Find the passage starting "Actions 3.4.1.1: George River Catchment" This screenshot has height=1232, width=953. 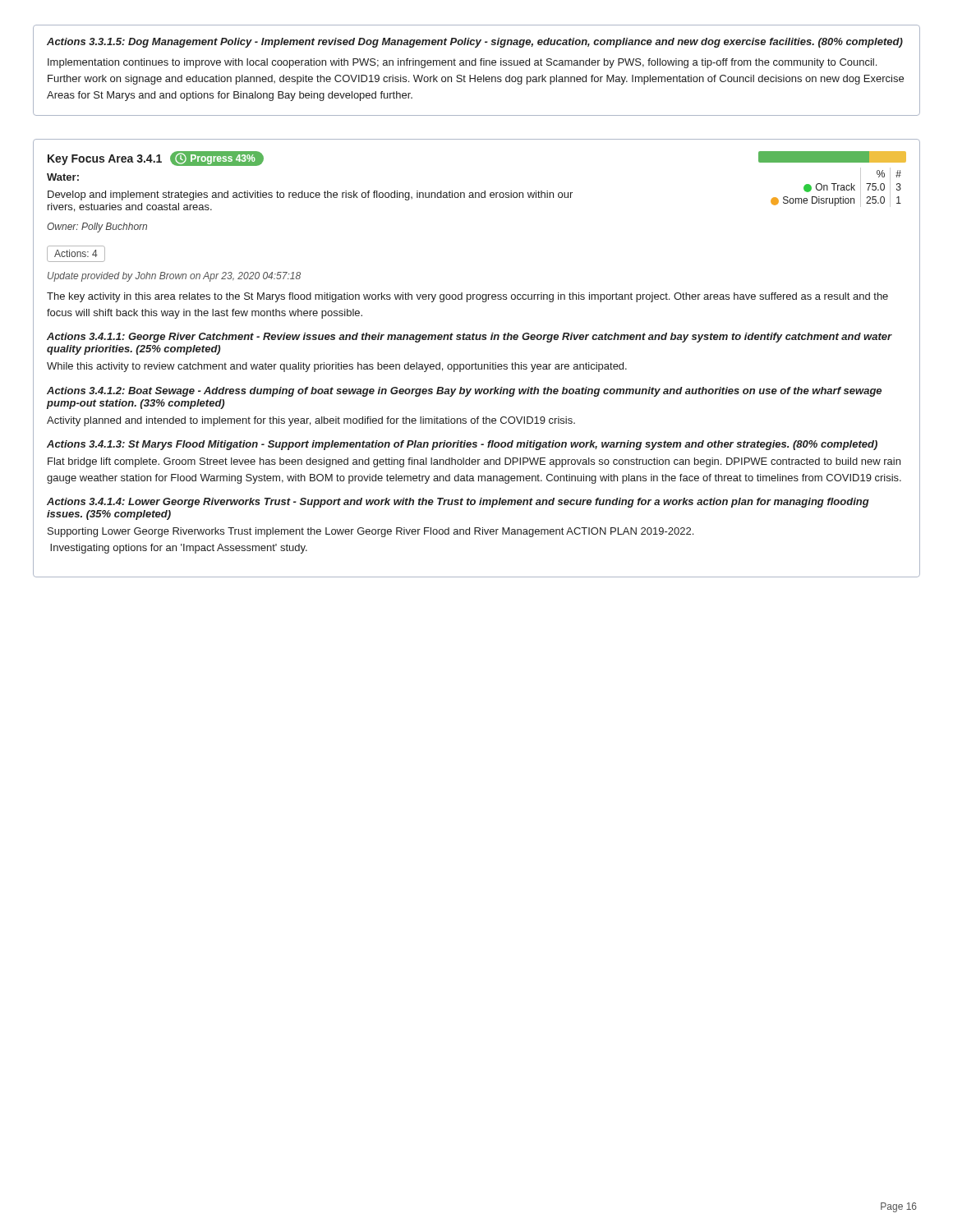click(469, 343)
